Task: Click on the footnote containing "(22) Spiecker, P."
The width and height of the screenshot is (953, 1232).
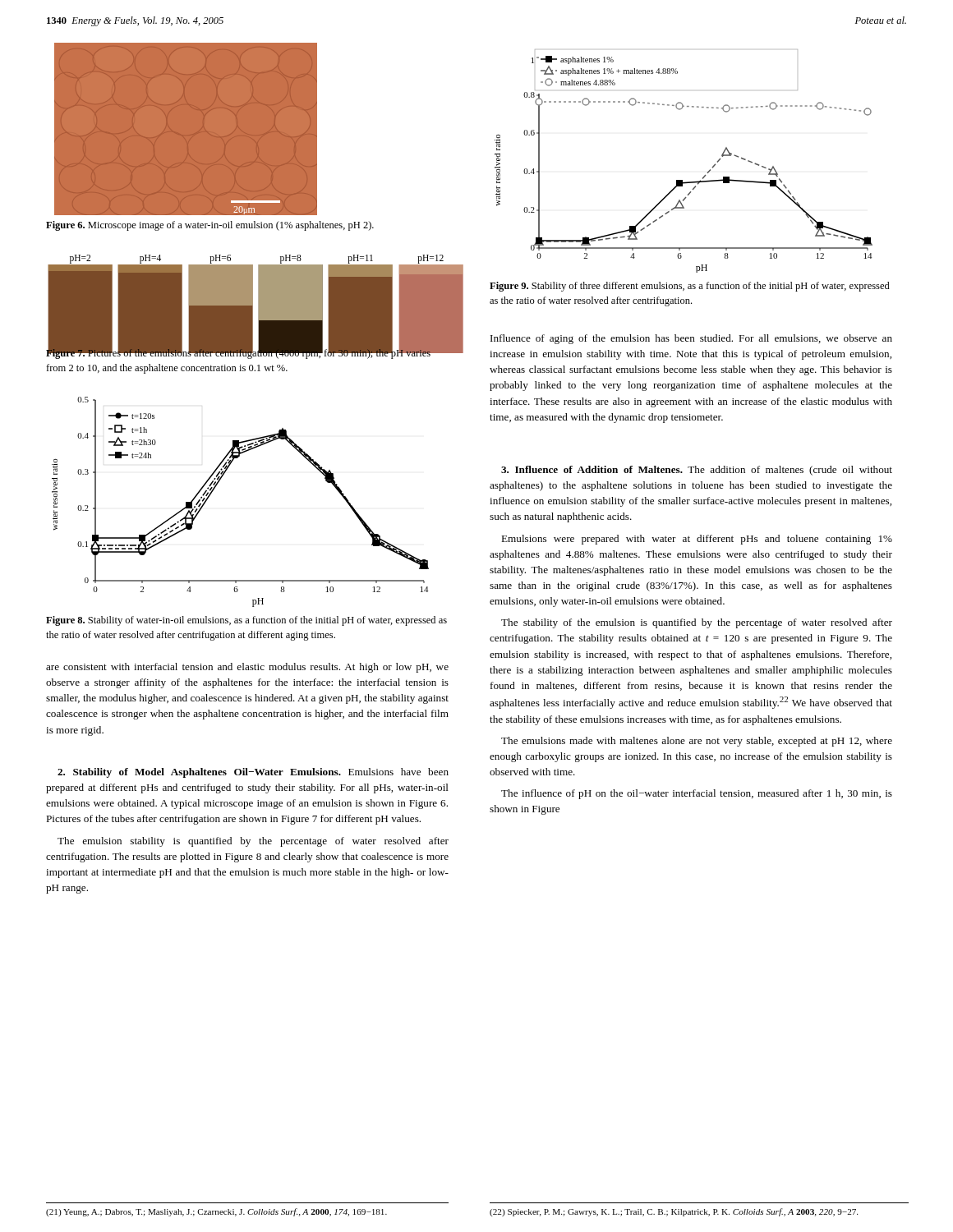Action: point(674,1212)
